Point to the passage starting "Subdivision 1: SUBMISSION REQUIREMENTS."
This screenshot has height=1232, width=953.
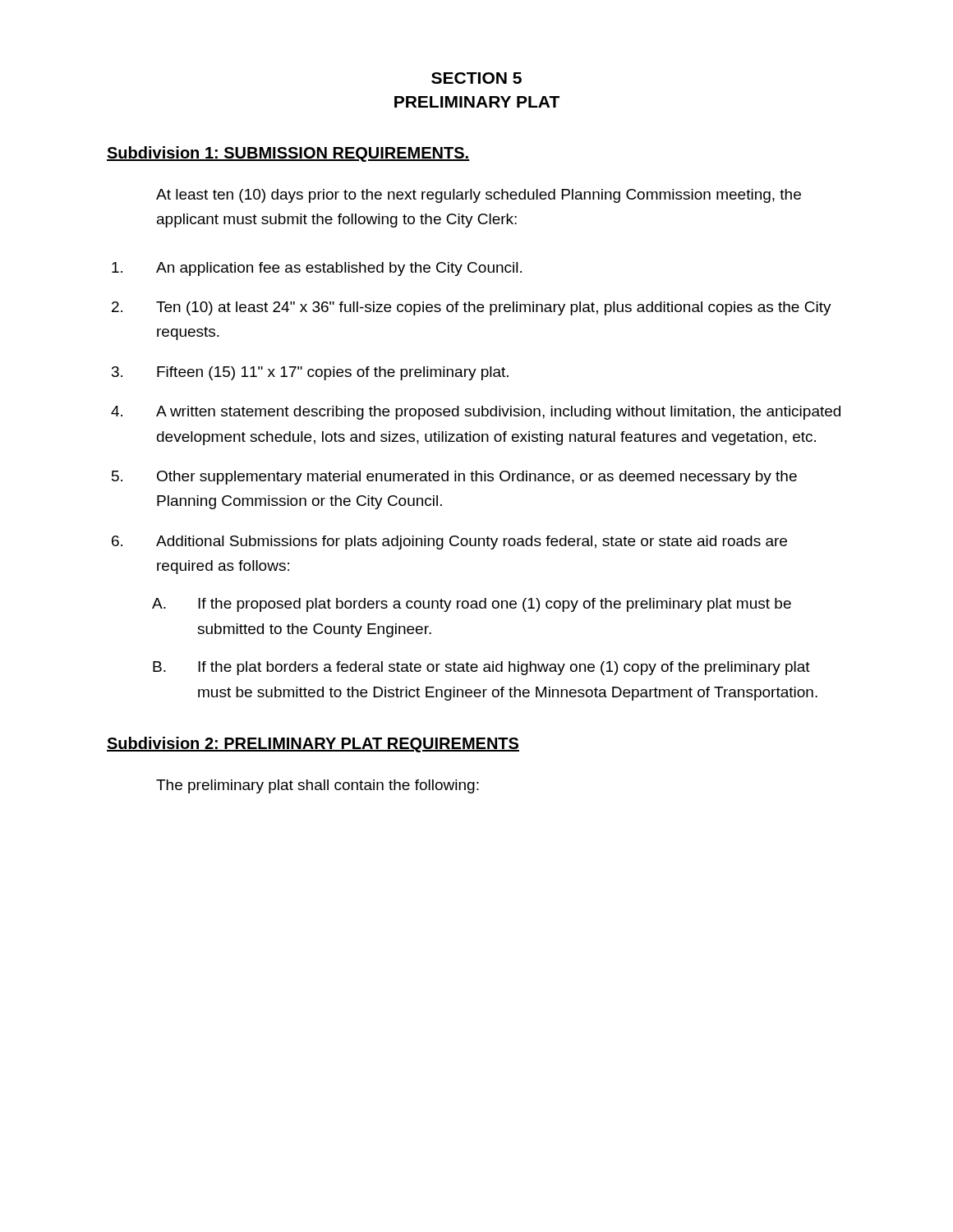click(x=288, y=153)
